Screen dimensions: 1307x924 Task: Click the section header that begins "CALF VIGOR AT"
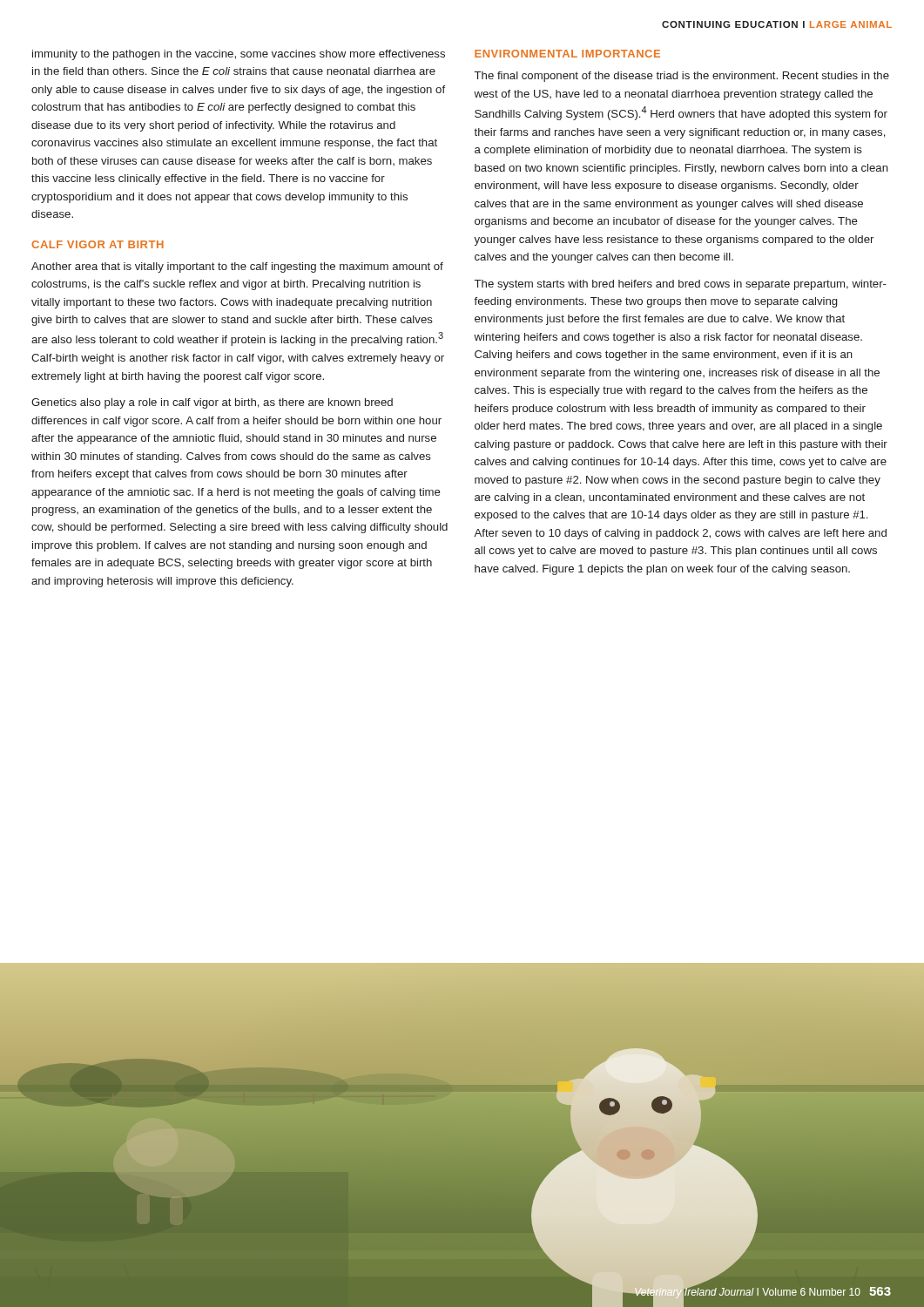click(98, 244)
